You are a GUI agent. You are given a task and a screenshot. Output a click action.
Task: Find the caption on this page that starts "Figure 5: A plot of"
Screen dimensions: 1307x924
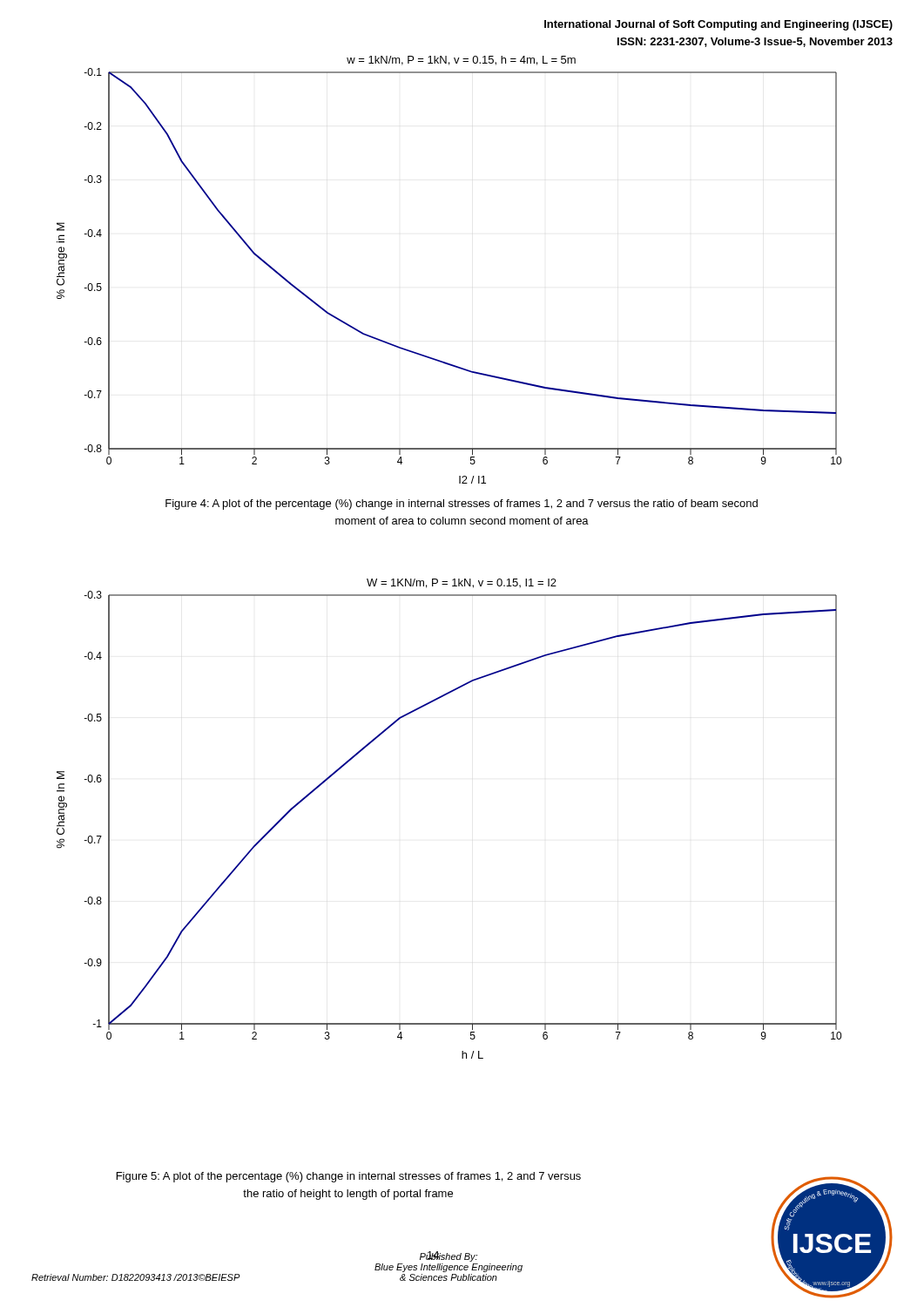[x=348, y=1184]
